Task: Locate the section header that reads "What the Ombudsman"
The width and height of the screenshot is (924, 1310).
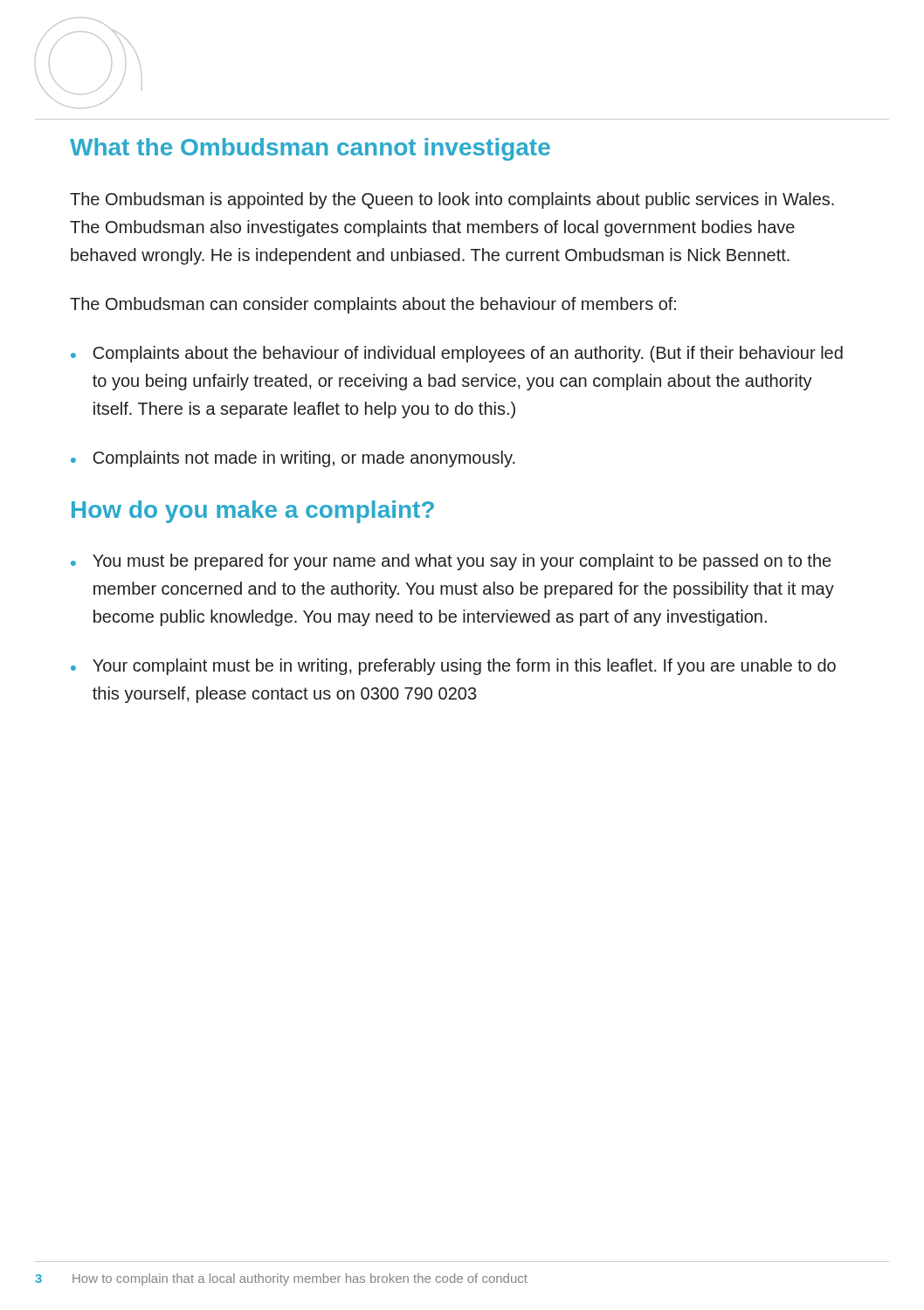Action: pyautogui.click(x=310, y=147)
